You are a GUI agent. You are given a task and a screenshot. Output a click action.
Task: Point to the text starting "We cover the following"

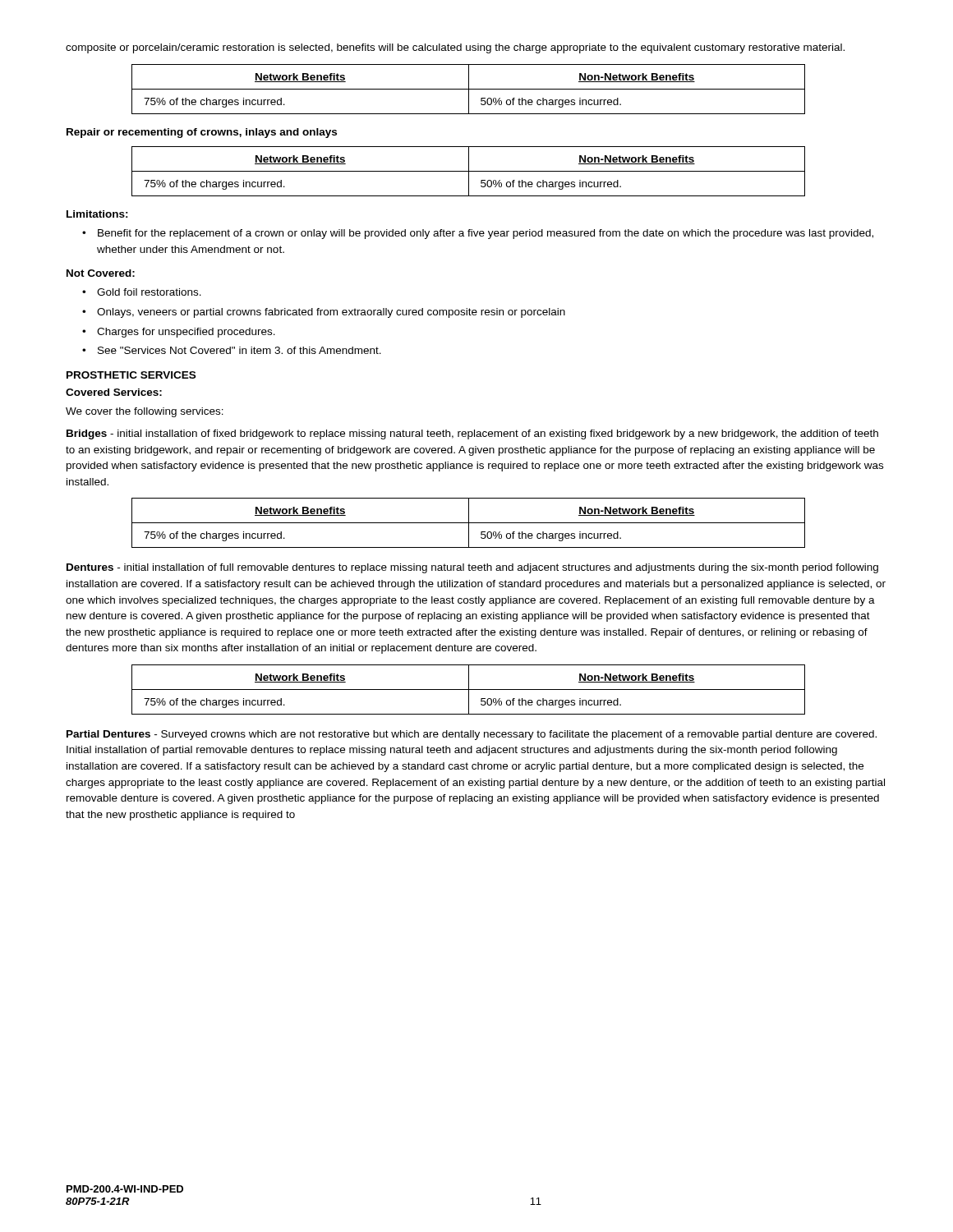(x=145, y=411)
